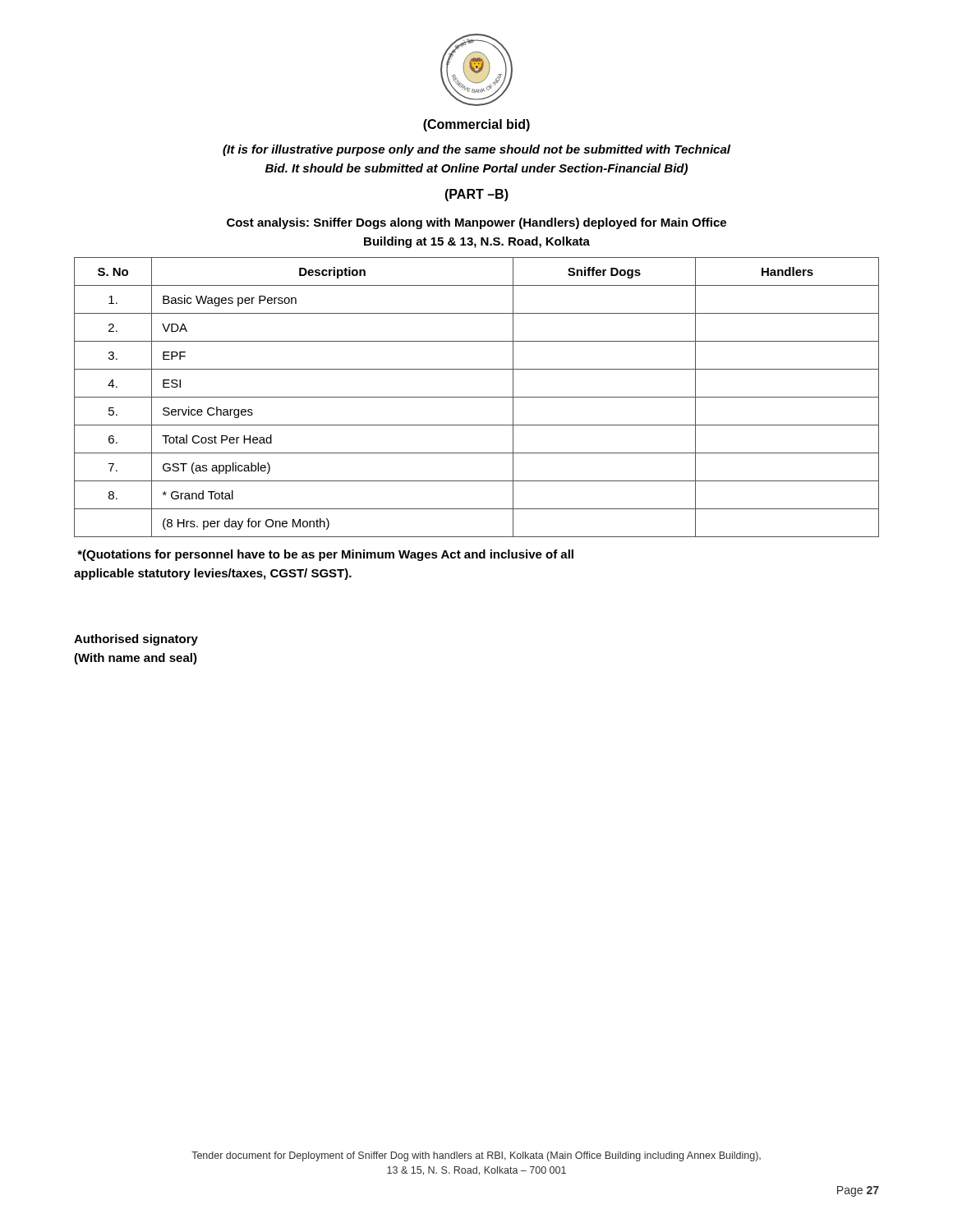This screenshot has width=953, height=1232.
Task: Locate the caption that says "Cost analysis: Sniffer"
Action: coord(476,231)
